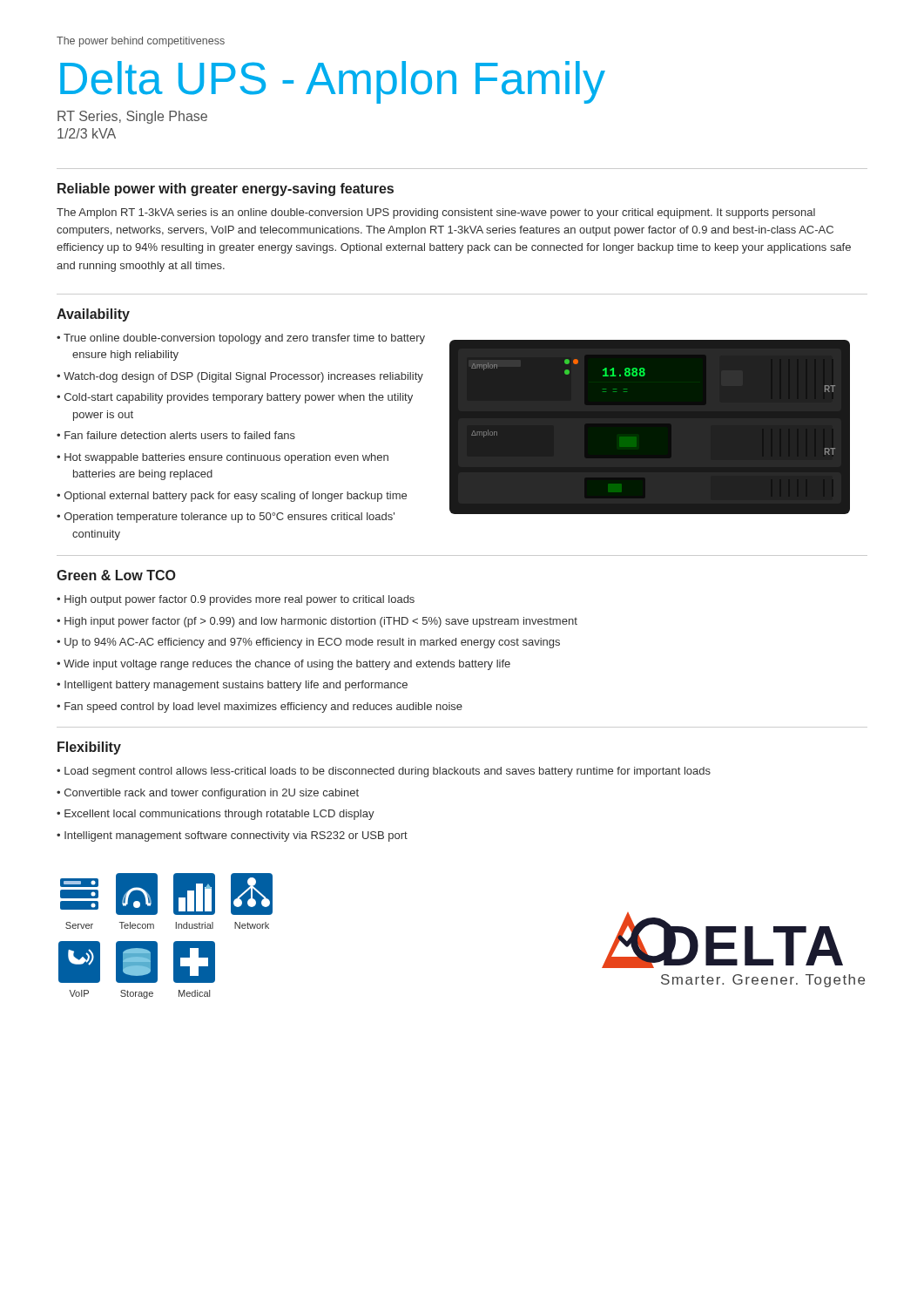Click on the passage starting "Fan speed control by load level maximizes"

pyautogui.click(x=263, y=706)
